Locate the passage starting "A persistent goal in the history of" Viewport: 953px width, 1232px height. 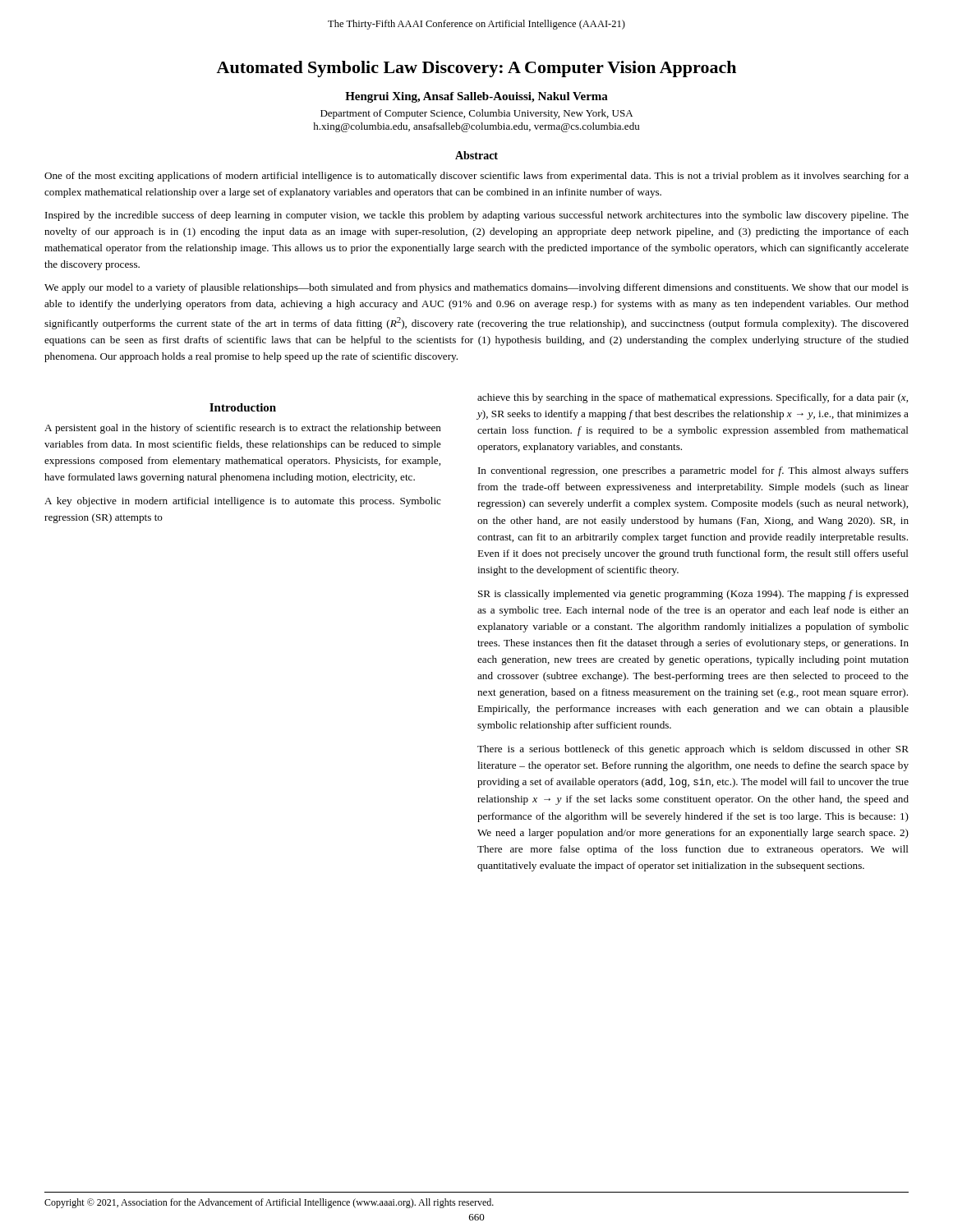click(243, 473)
